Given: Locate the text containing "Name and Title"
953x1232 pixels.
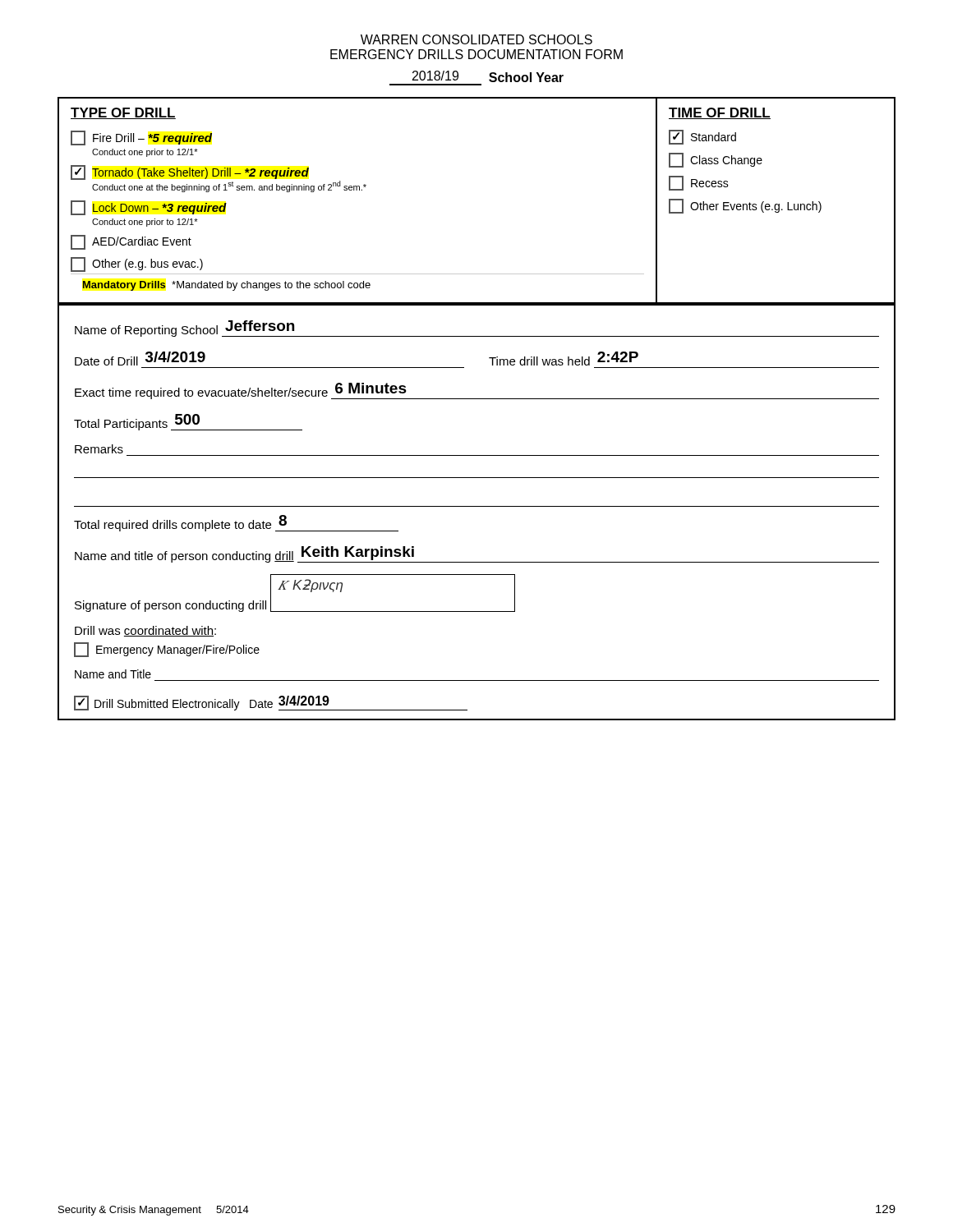Looking at the screenshot, I should [476, 673].
